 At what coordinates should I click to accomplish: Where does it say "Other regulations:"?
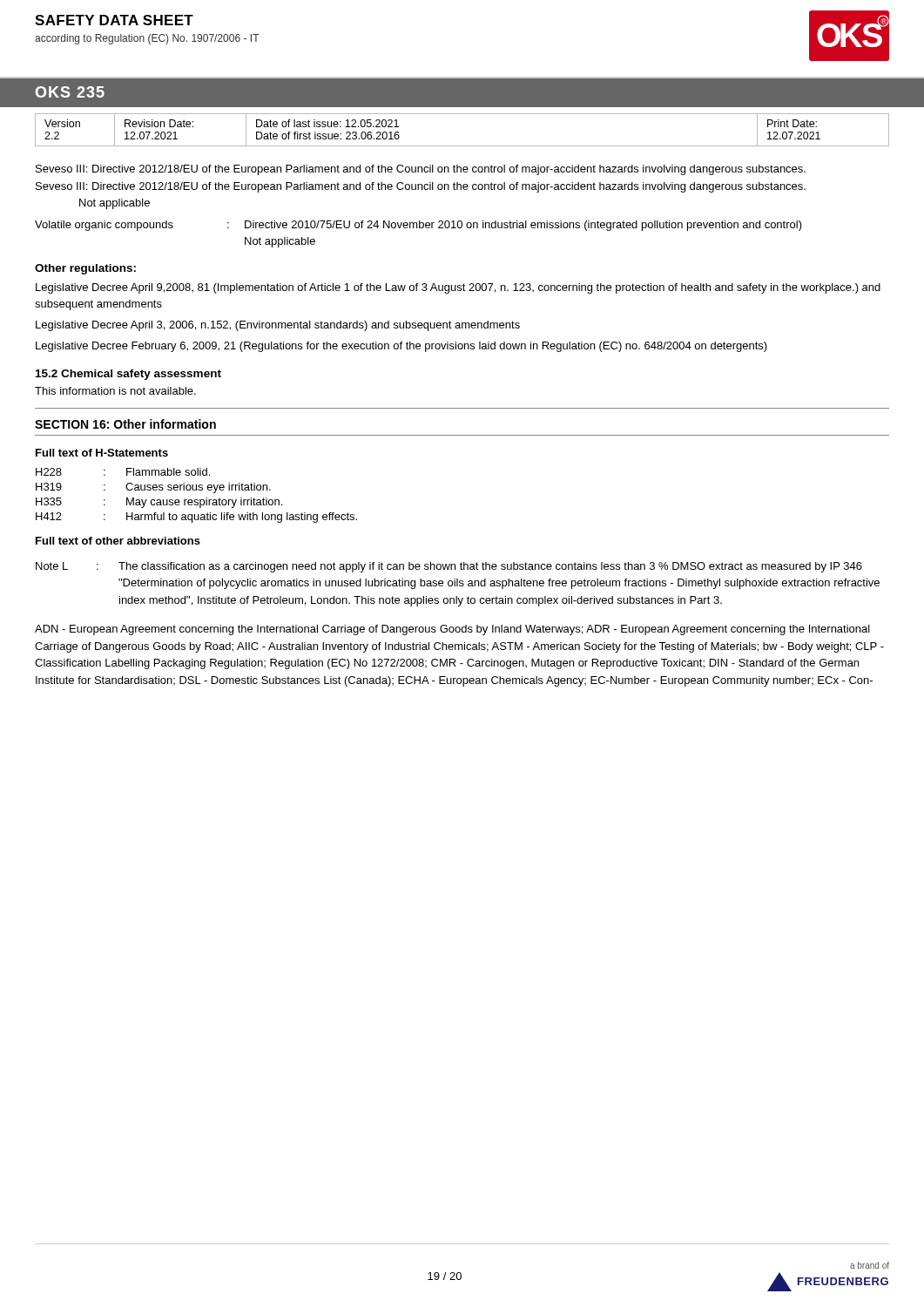click(86, 268)
